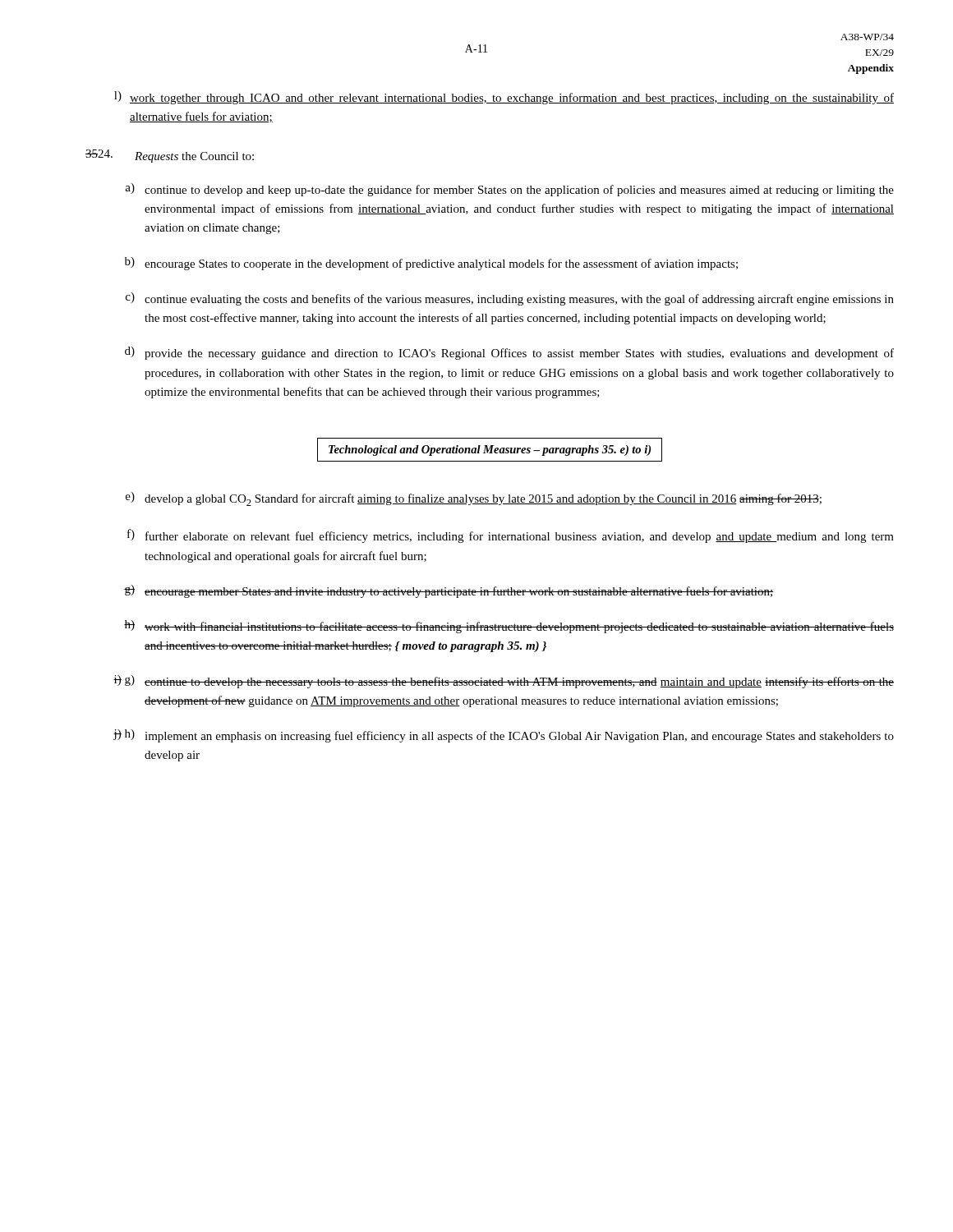The height and width of the screenshot is (1232, 953).
Task: Point to the region starting "e) develop a global CO2"
Action: [490, 500]
